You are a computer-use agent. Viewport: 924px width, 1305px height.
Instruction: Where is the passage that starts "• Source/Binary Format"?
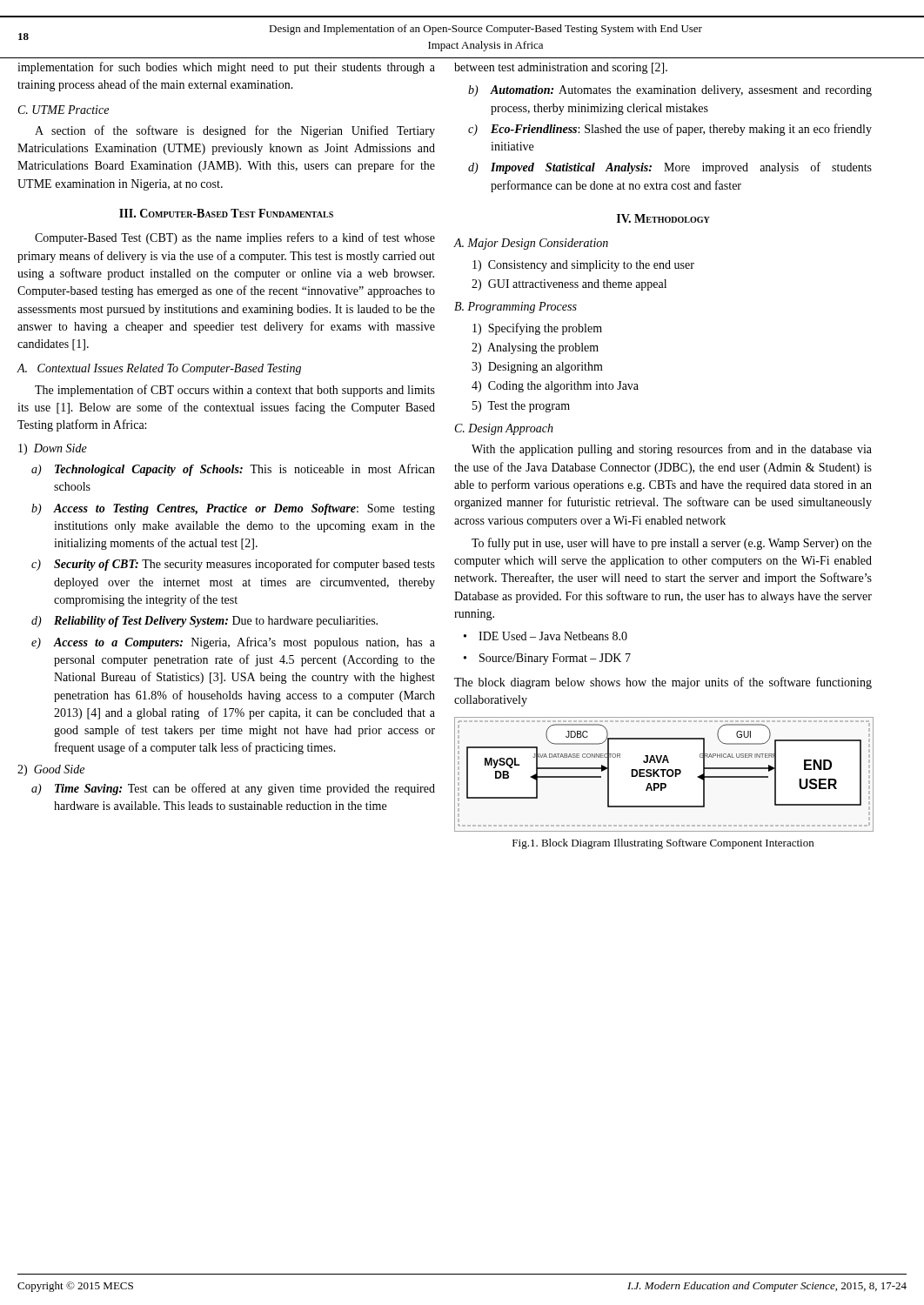547,658
